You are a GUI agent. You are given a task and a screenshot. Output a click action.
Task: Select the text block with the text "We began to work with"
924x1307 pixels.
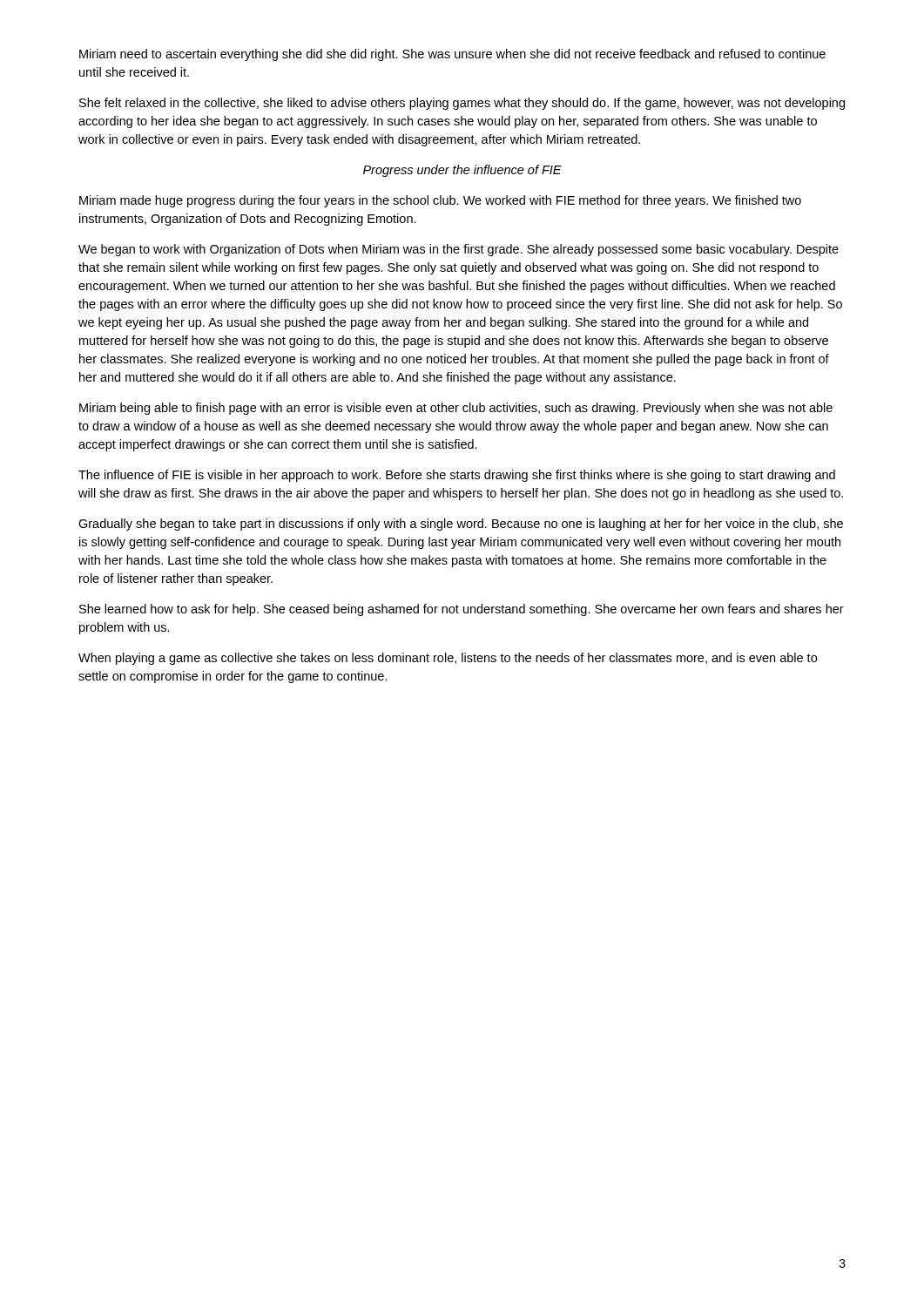(460, 313)
